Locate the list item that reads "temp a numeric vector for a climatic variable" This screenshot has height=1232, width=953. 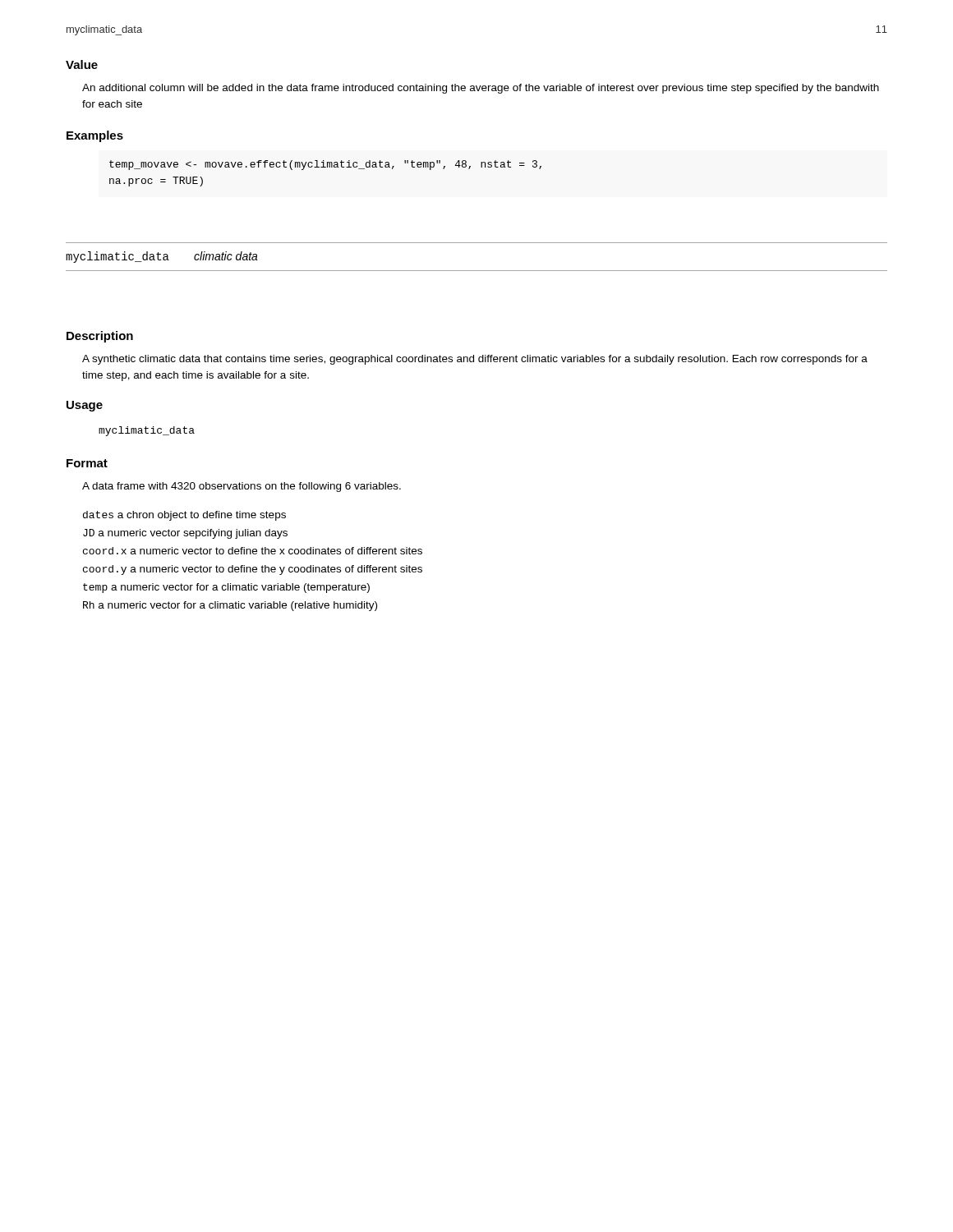226,587
